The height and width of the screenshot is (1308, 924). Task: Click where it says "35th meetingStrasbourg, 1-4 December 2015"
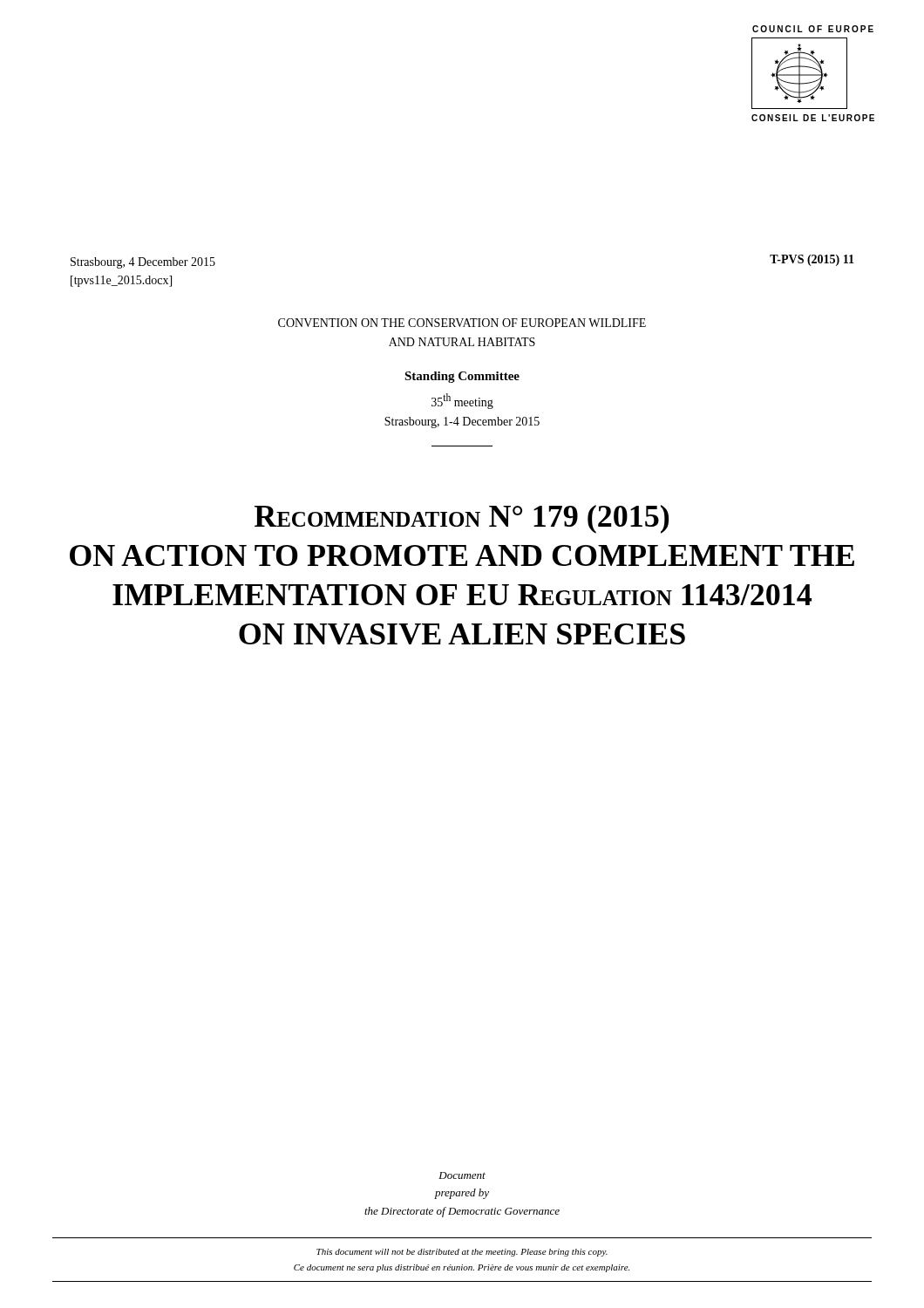point(462,411)
